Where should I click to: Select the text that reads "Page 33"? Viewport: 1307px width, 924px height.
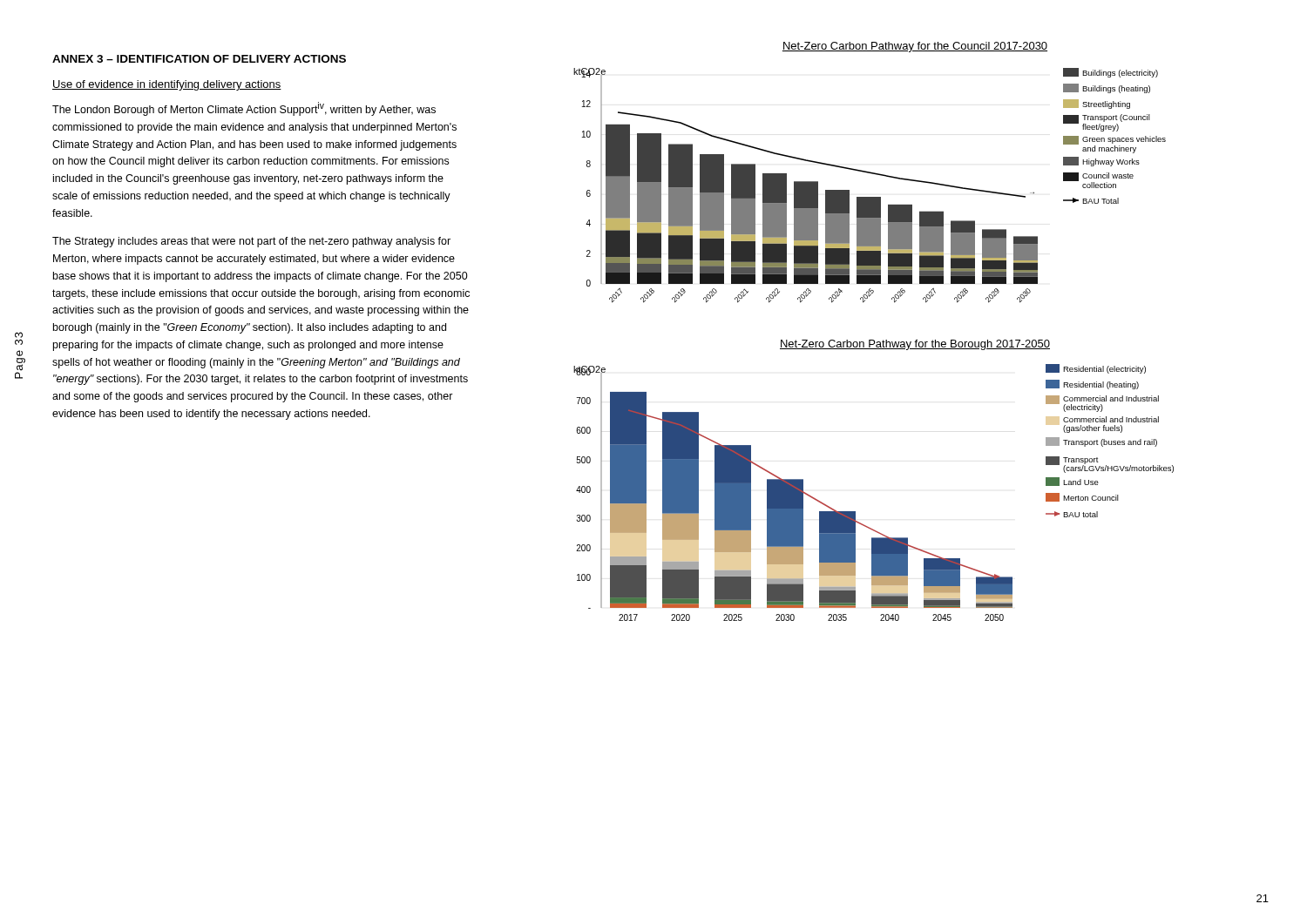point(19,355)
